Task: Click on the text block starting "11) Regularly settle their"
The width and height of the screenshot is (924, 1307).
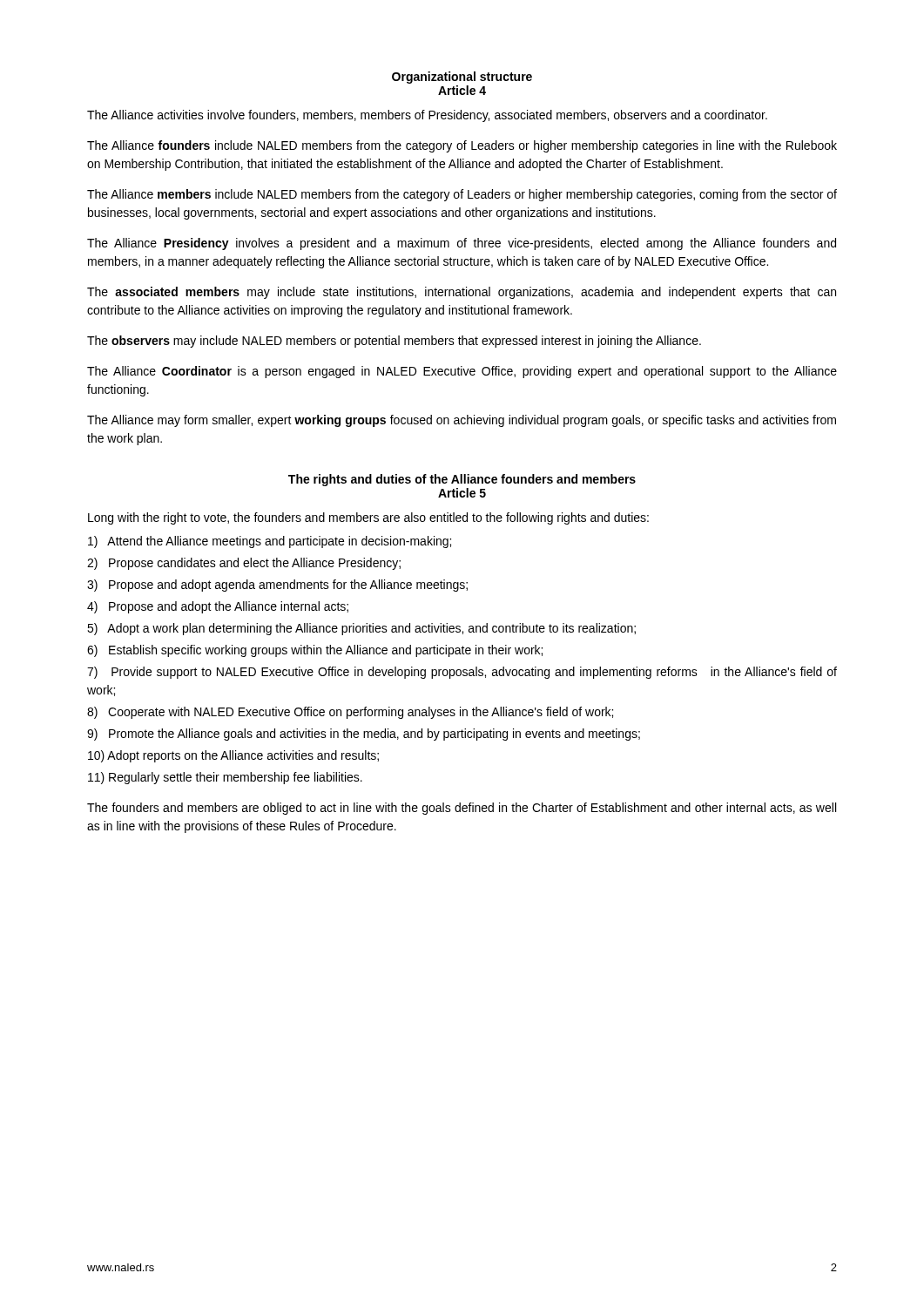Action: [225, 777]
